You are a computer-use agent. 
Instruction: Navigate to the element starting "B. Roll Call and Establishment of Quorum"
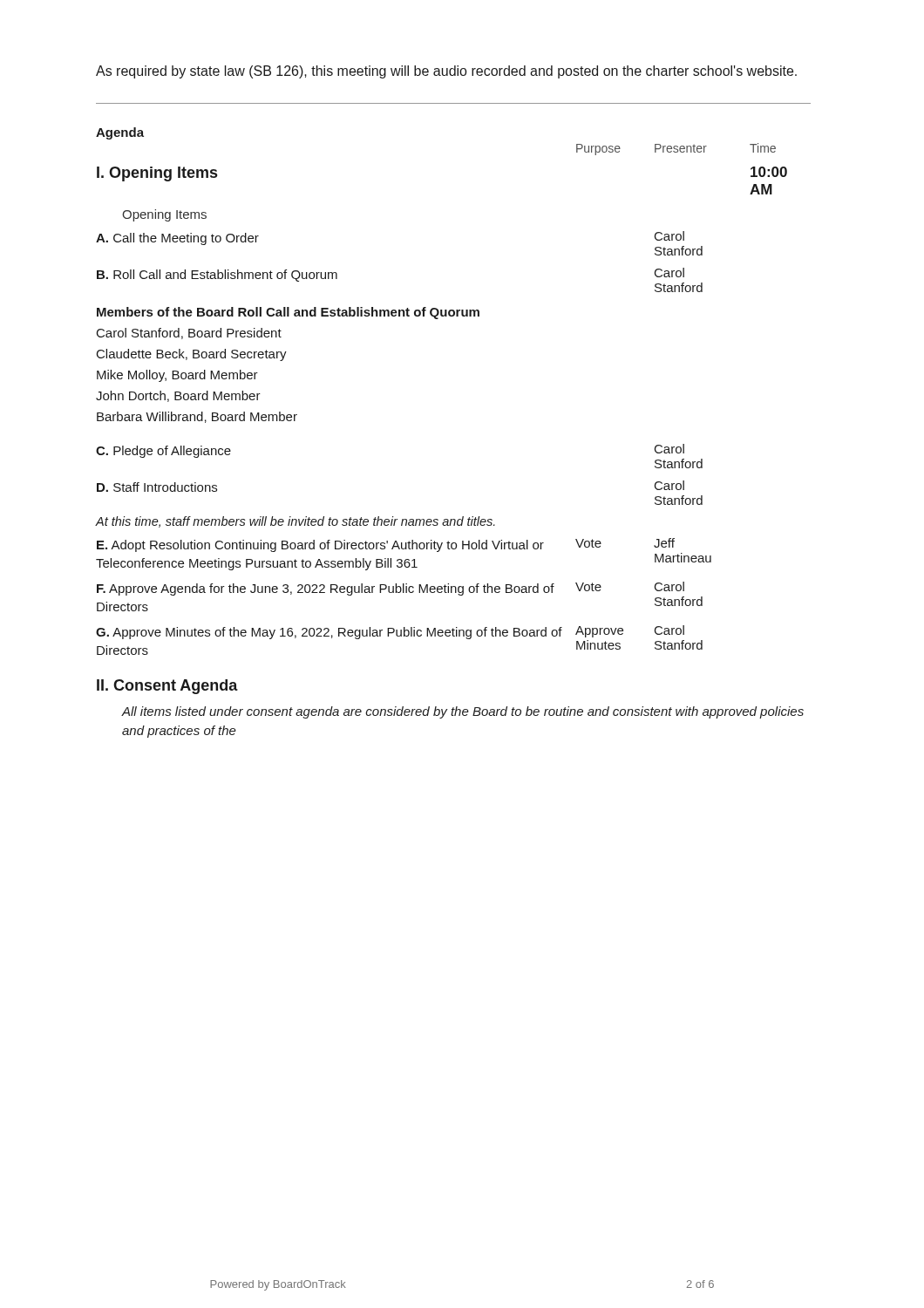click(x=296, y=279)
